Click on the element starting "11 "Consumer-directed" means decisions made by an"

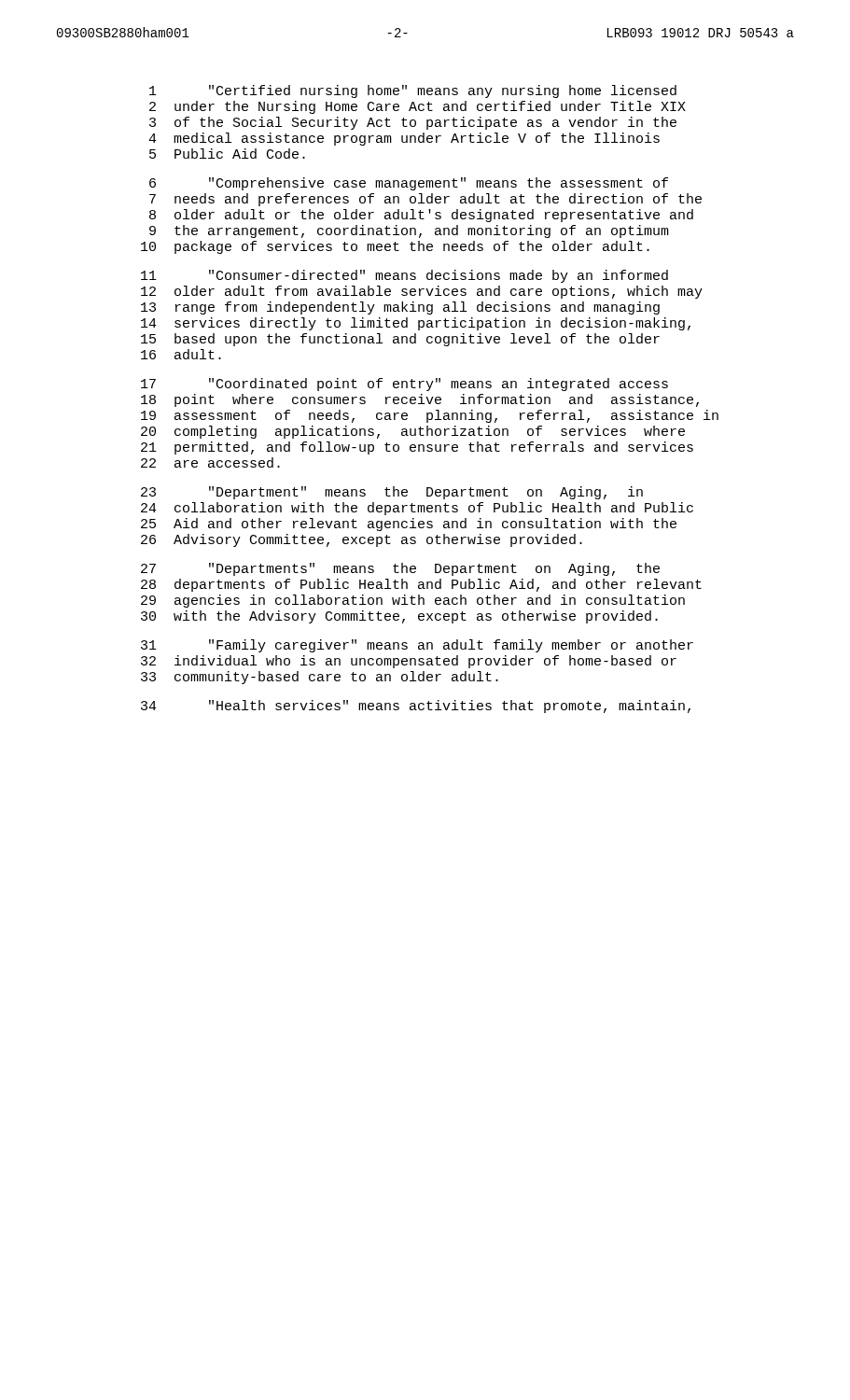(458, 316)
